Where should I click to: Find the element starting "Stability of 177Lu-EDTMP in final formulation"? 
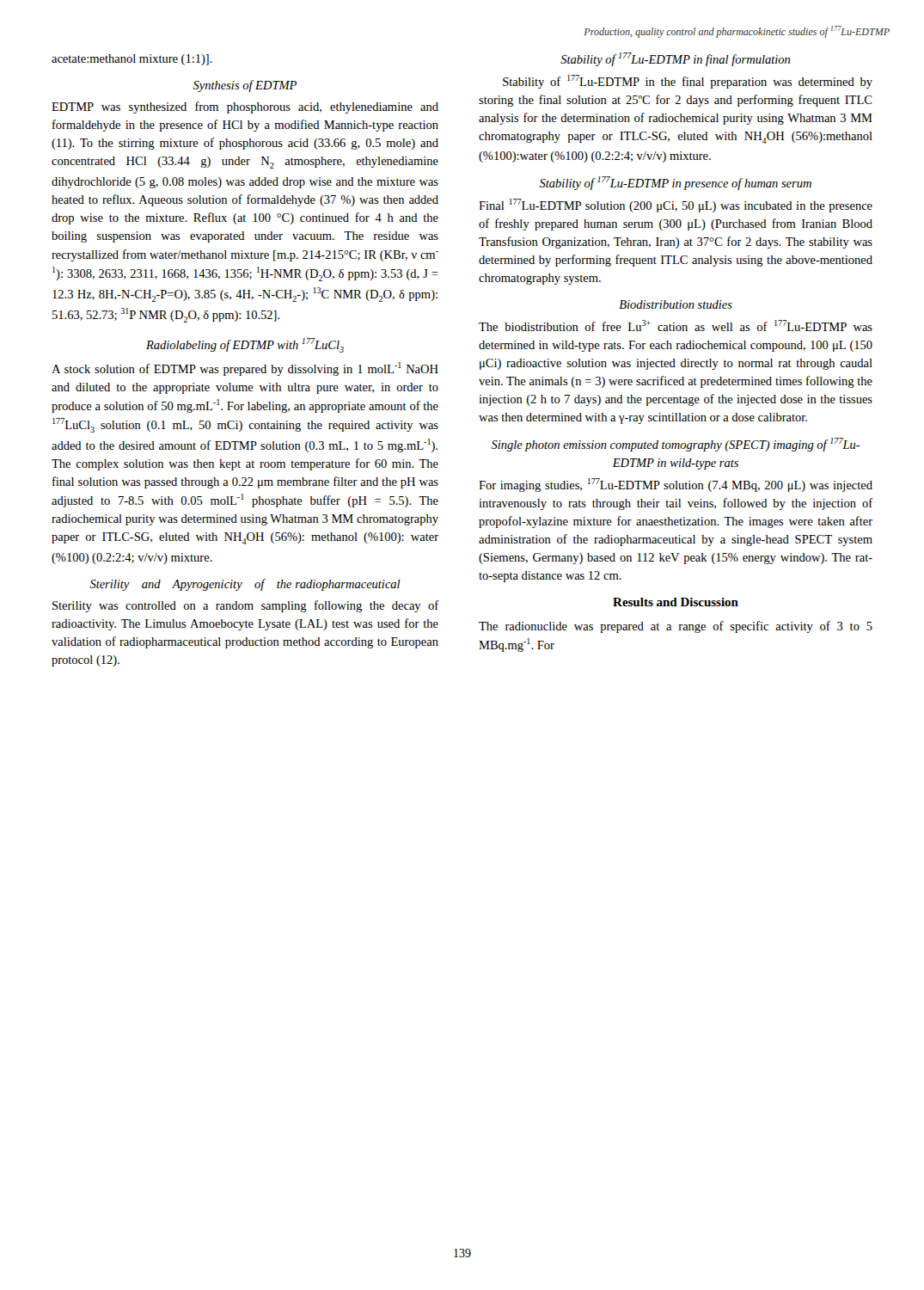click(x=676, y=58)
